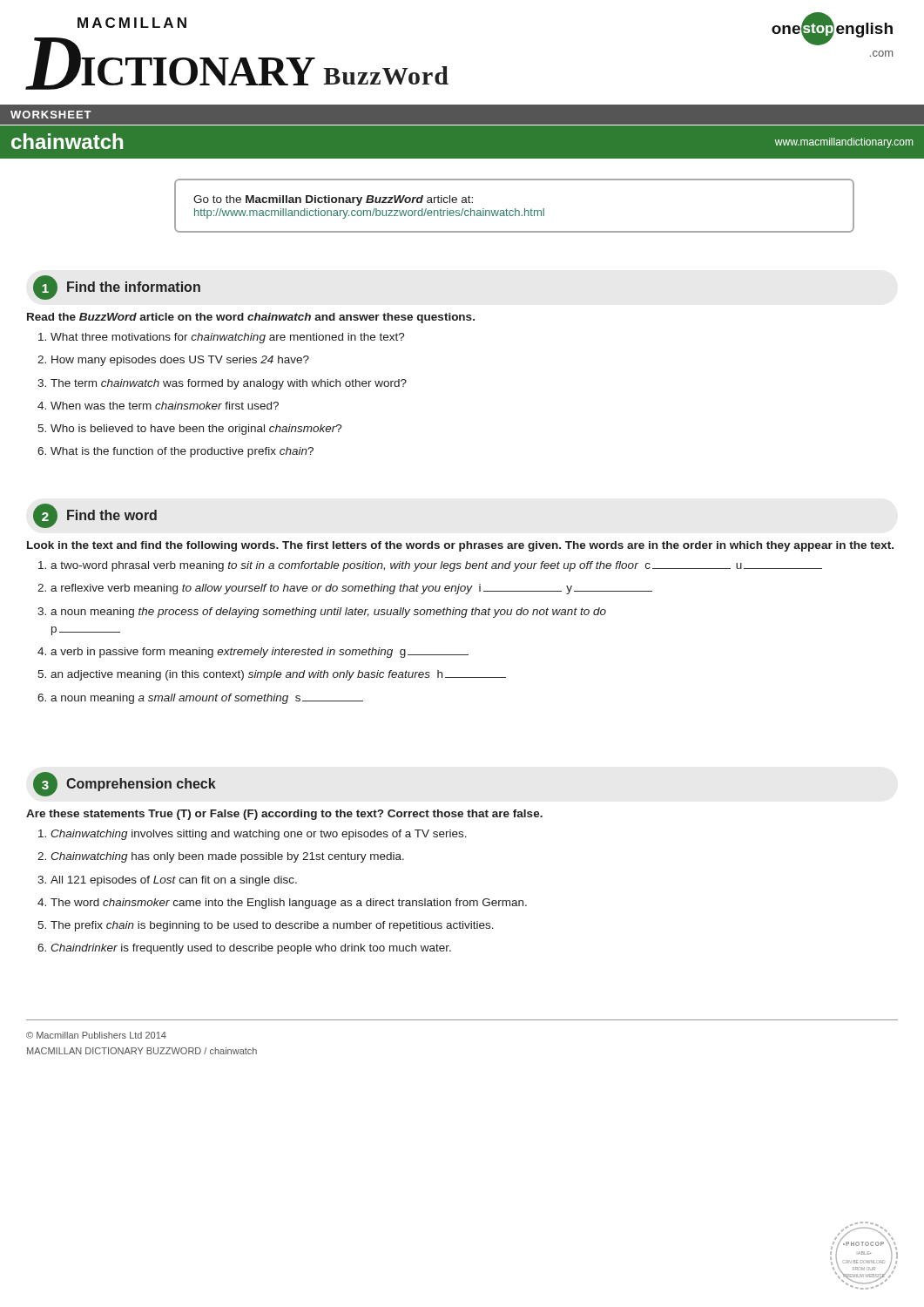Click on the passage starting "1 Find the information"

117,288
